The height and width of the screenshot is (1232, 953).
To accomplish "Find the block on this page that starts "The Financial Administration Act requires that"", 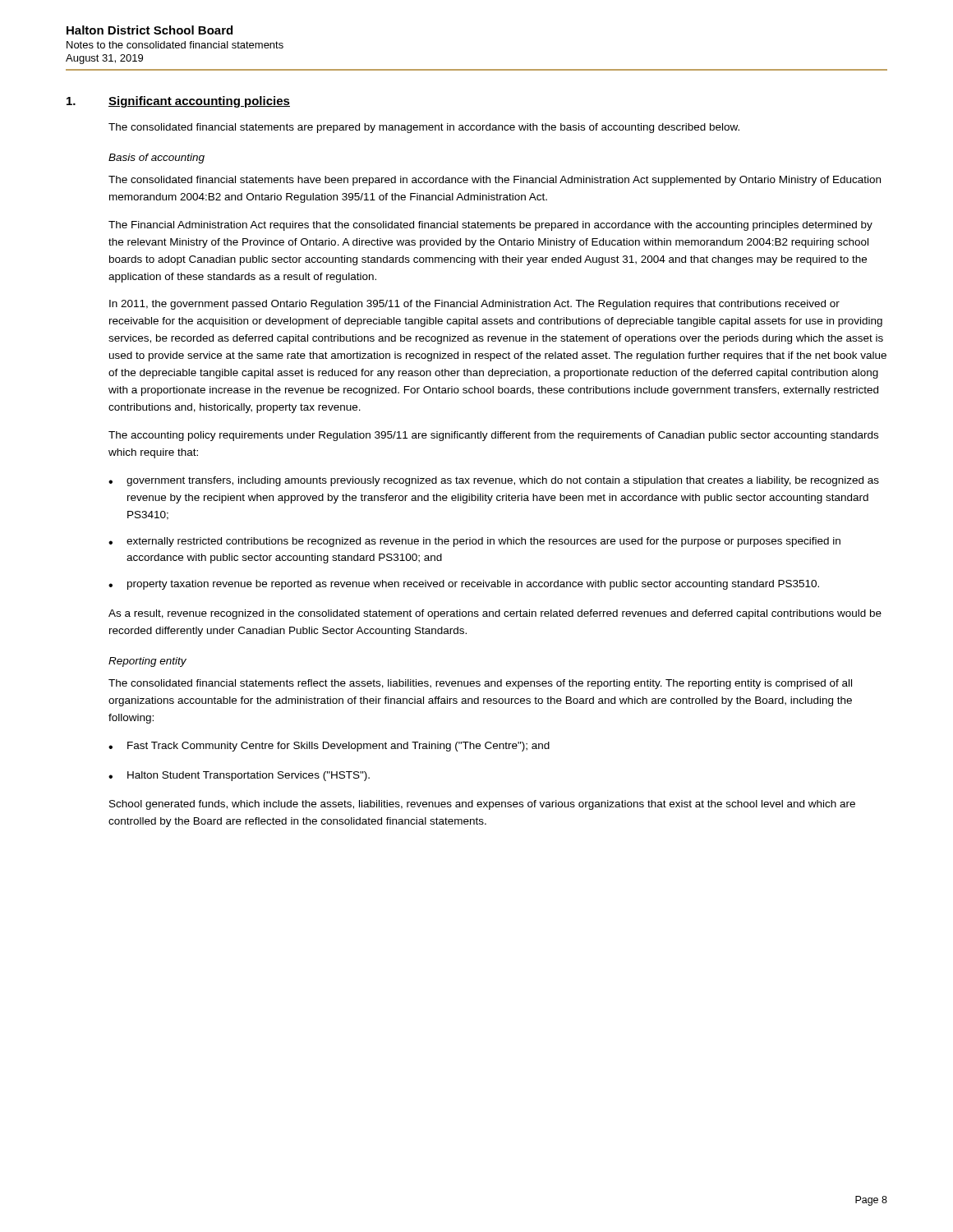I will click(490, 250).
